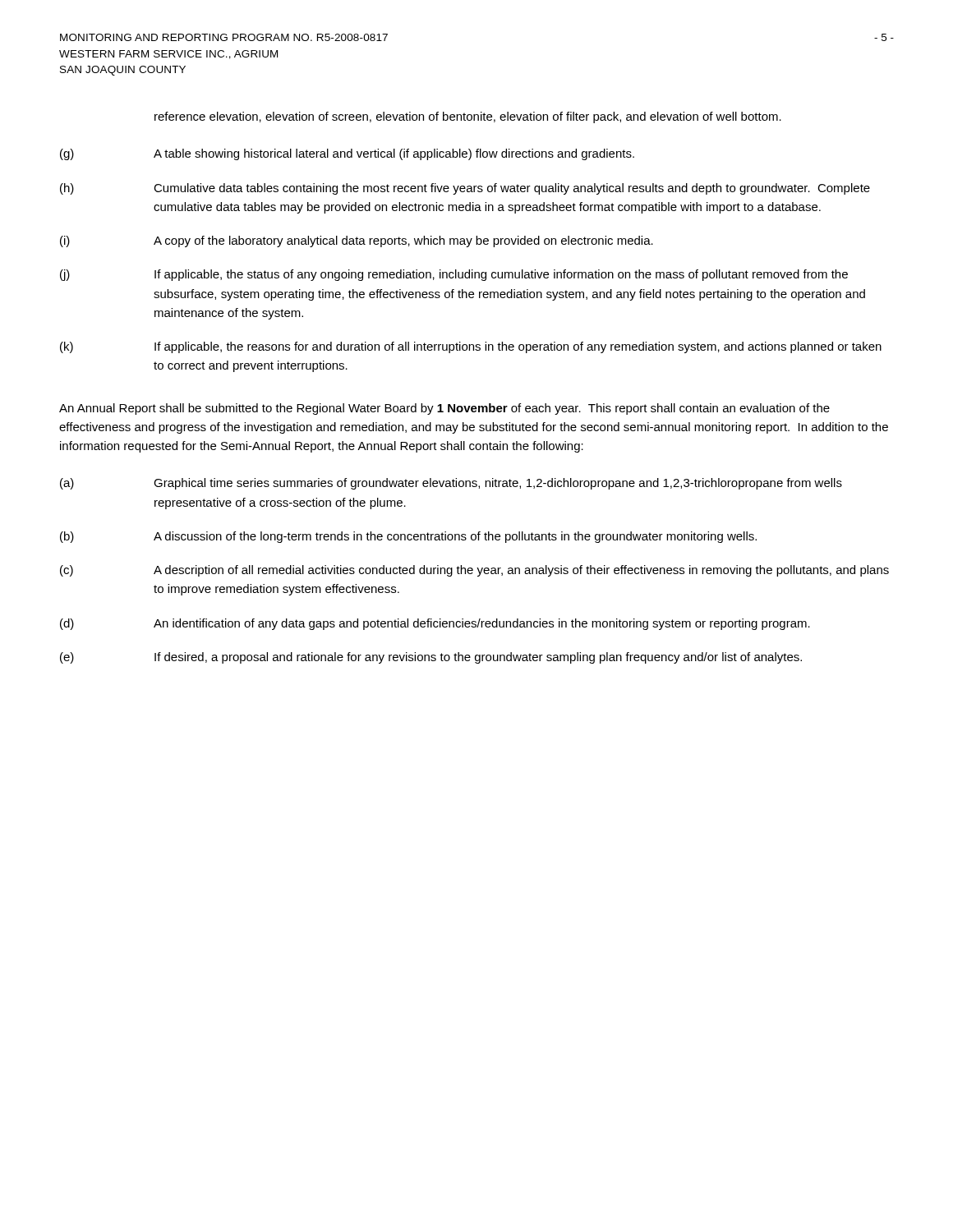Point to the block beginning "(c) A description of"

tap(476, 579)
